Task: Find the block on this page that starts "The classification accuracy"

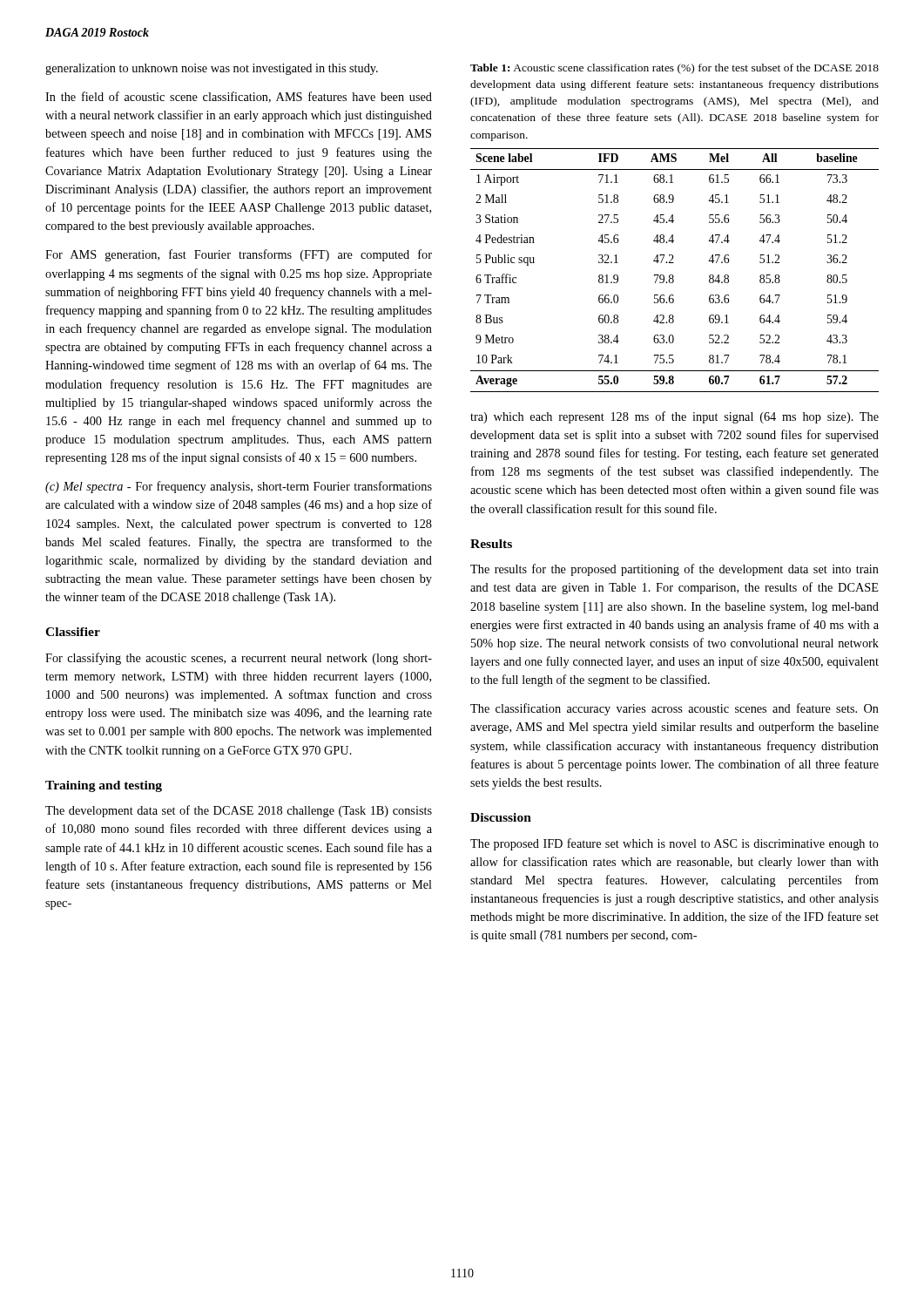Action: pyautogui.click(x=675, y=746)
